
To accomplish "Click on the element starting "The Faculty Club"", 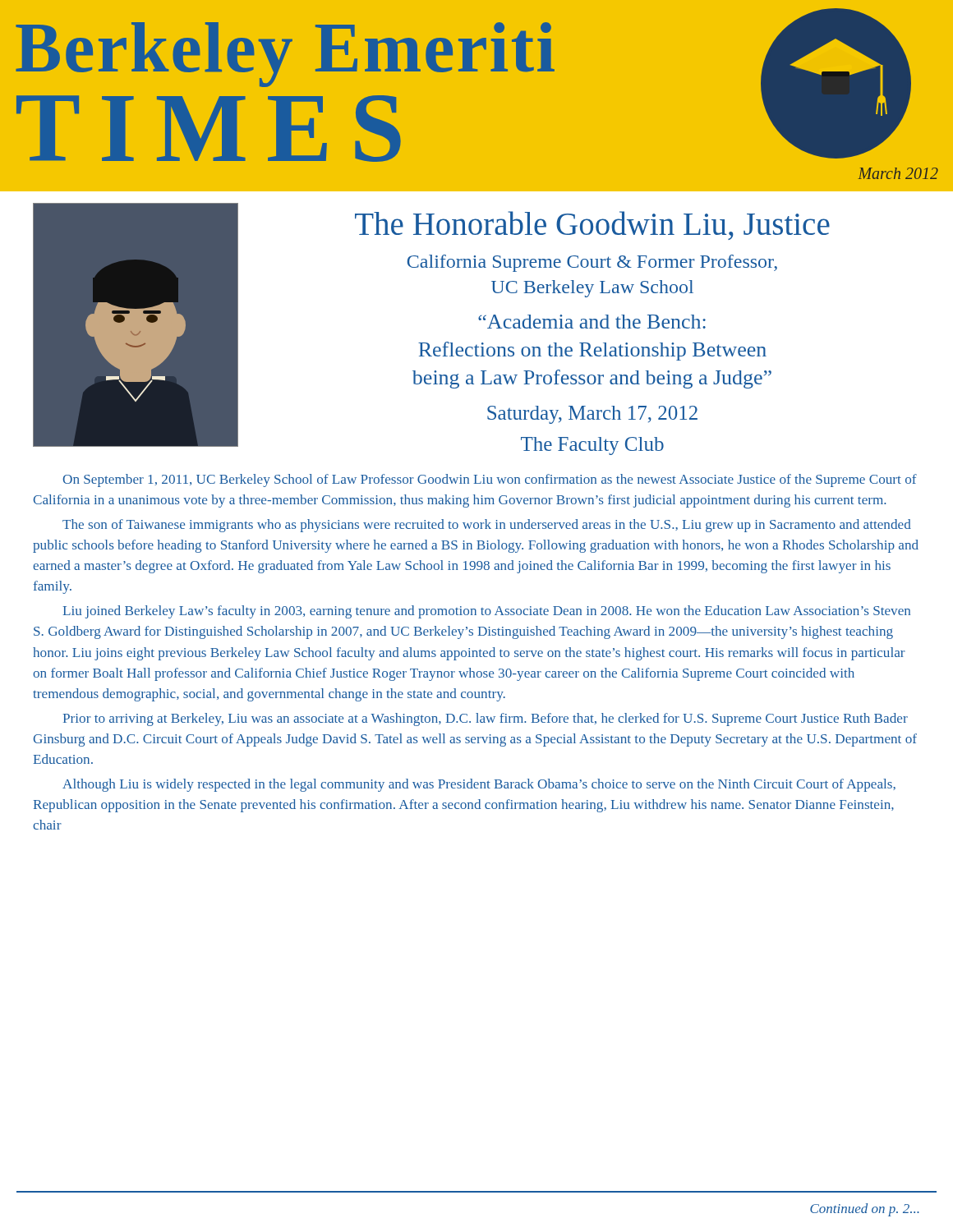I will click(592, 444).
